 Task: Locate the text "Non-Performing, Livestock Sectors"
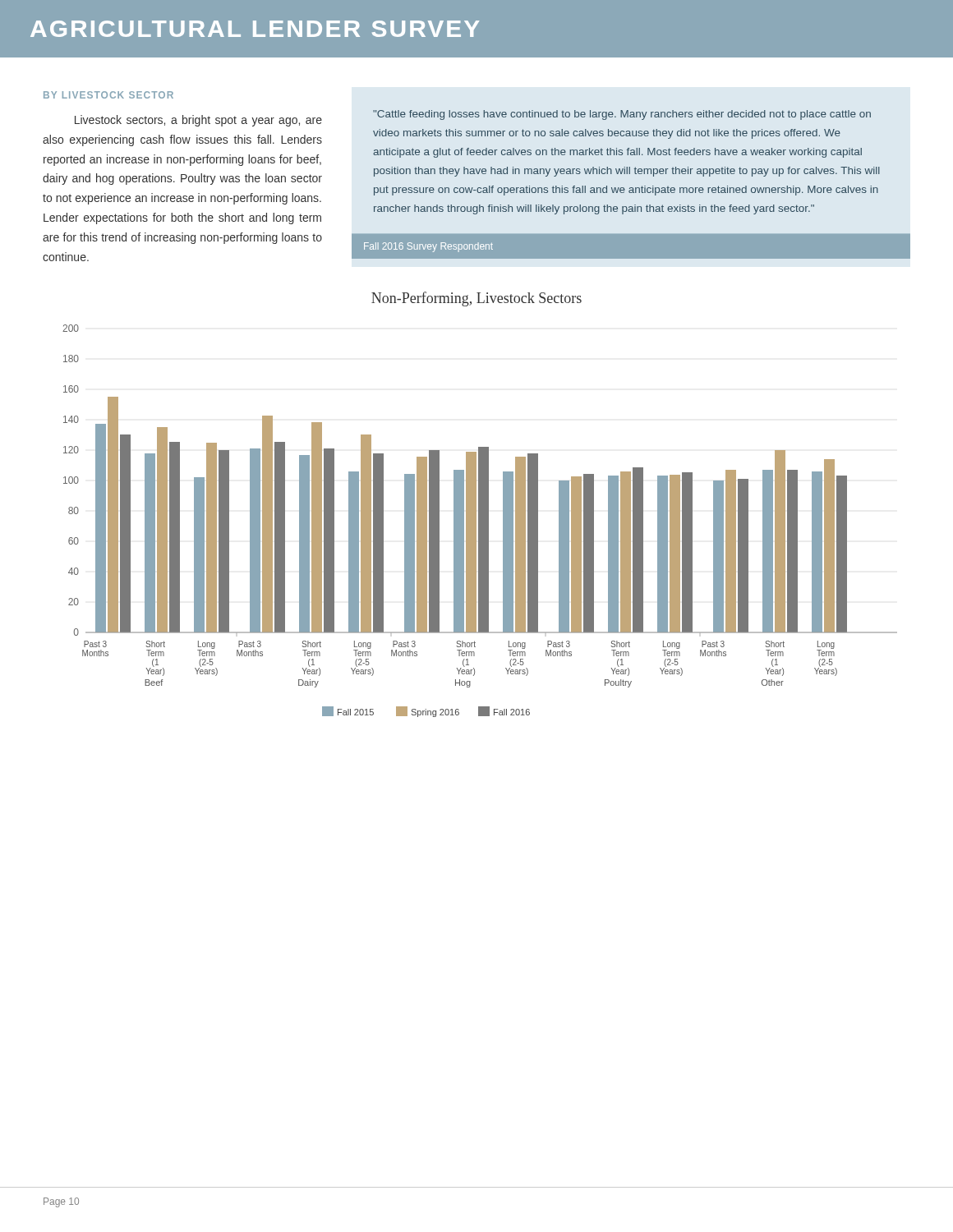[x=476, y=298]
